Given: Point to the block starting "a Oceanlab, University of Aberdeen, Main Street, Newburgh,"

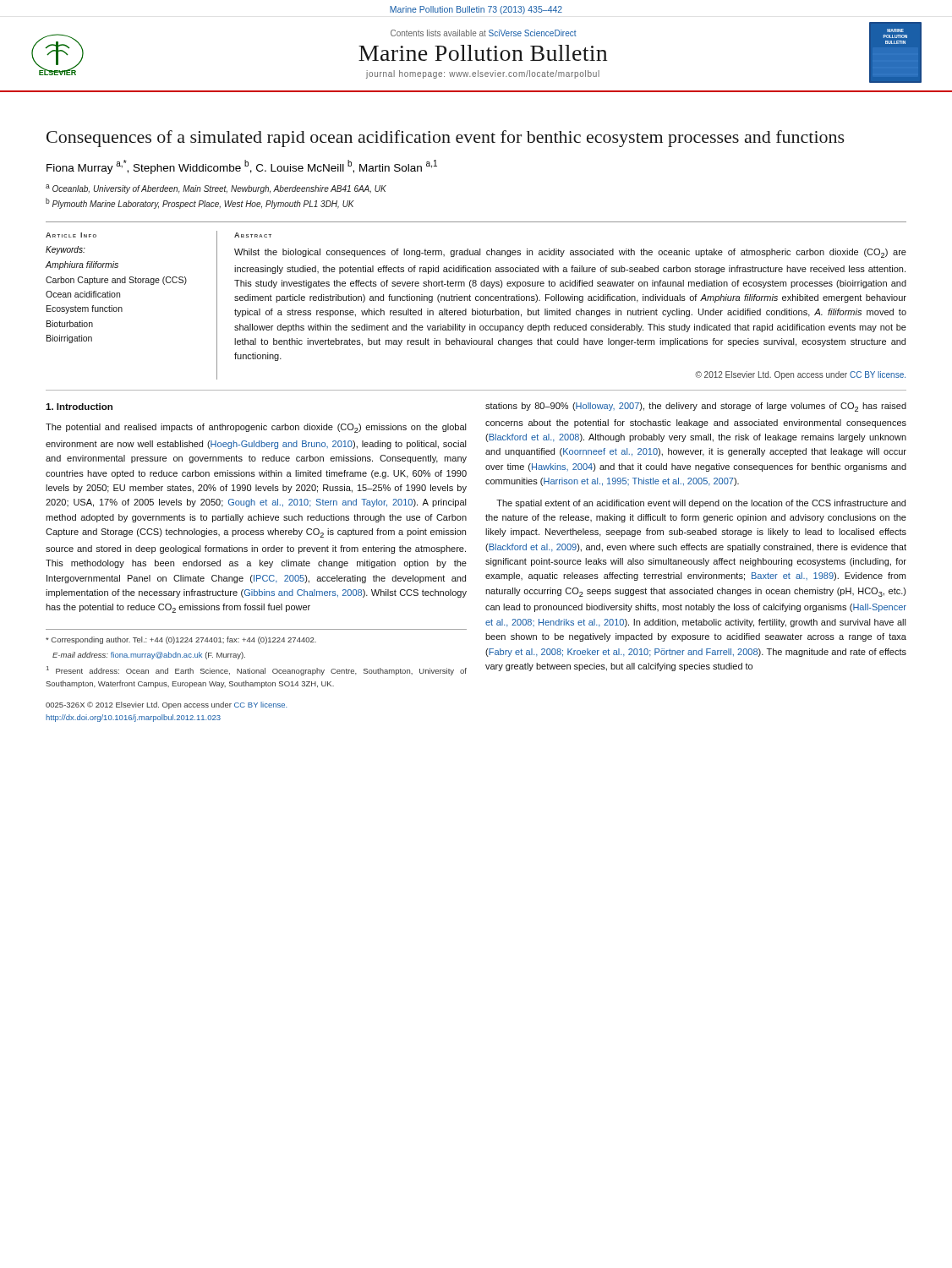Looking at the screenshot, I should point(216,195).
